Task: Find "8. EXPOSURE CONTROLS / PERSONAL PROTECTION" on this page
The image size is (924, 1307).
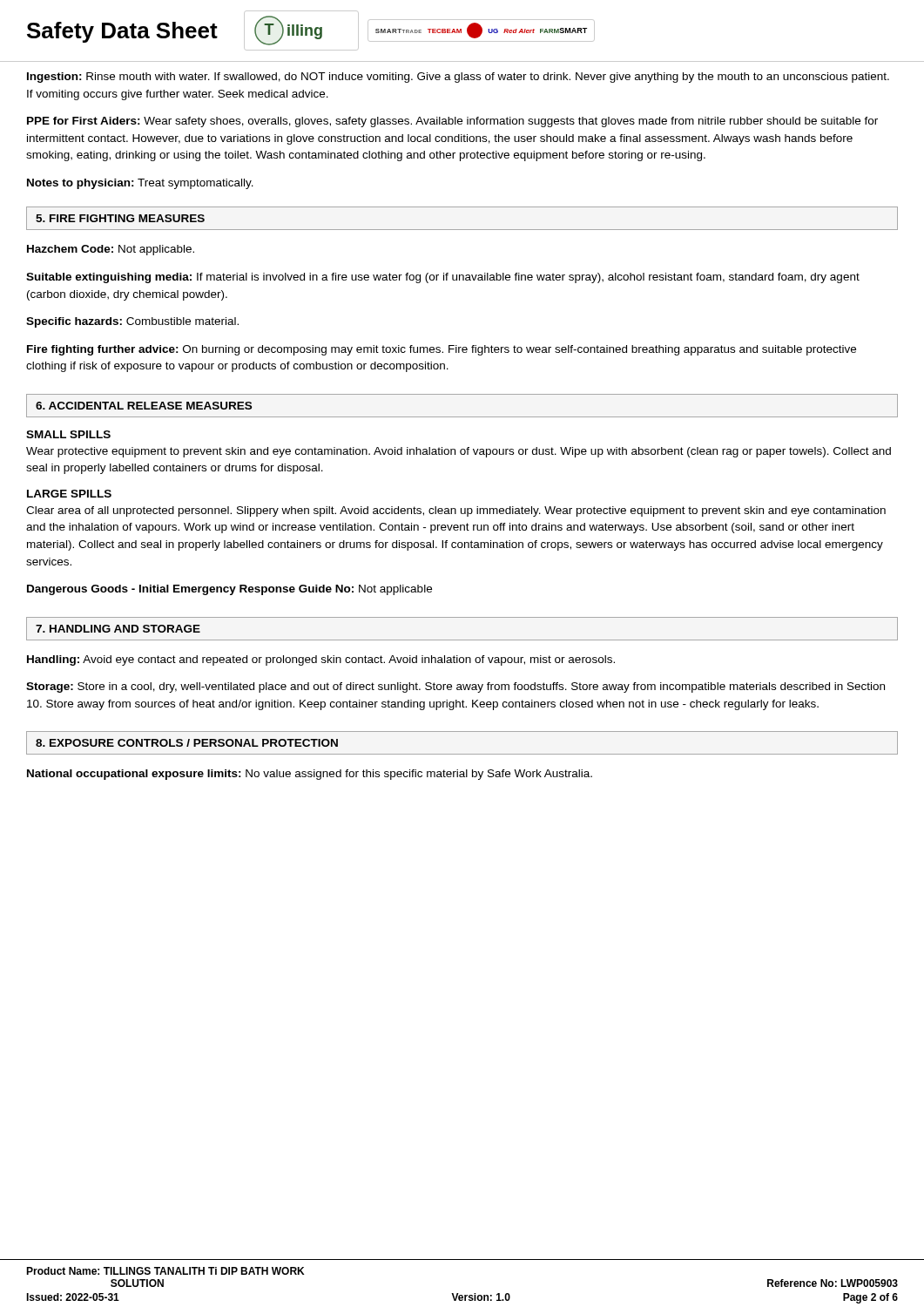Action: [187, 743]
